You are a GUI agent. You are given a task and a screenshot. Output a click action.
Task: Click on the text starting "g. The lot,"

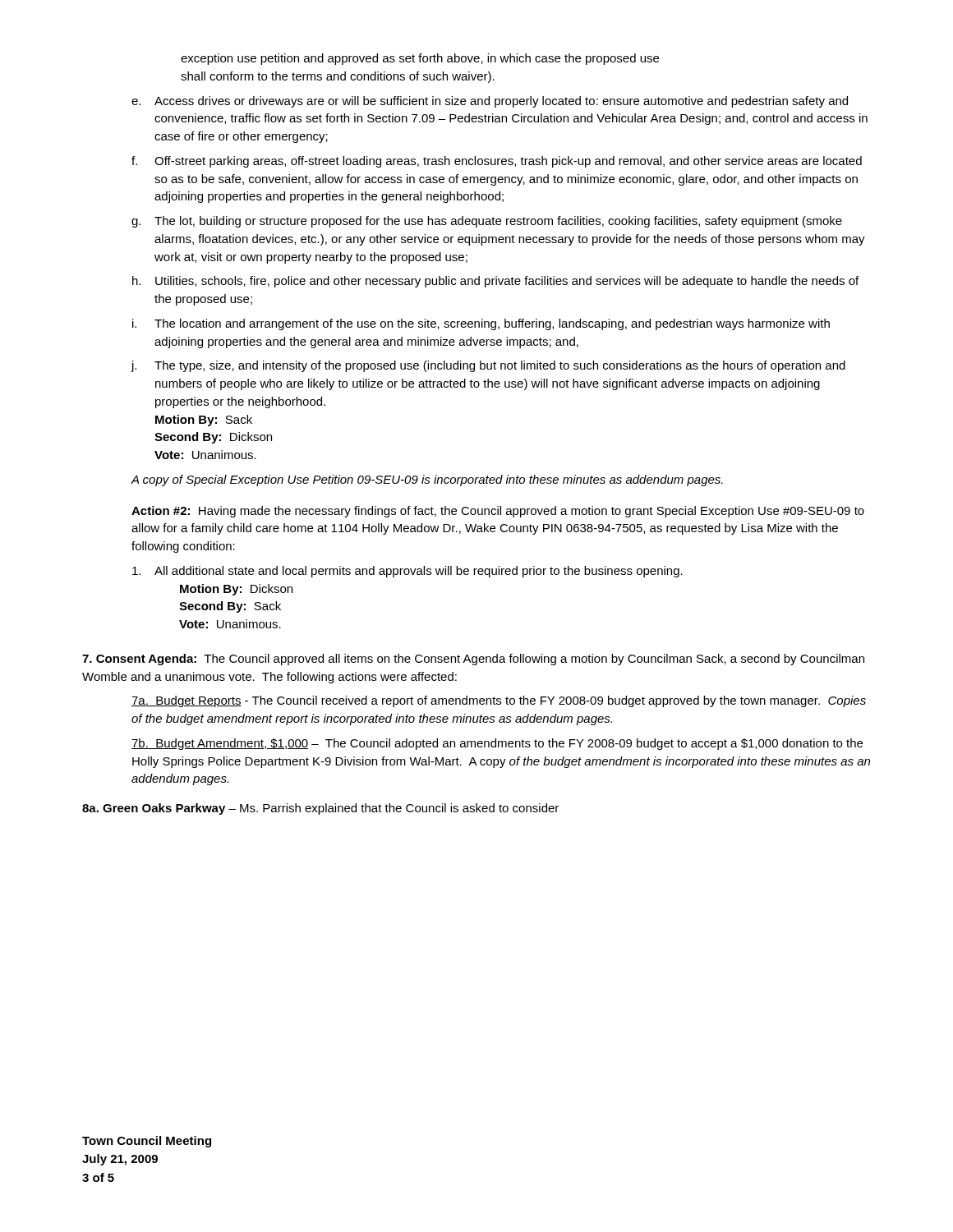tap(501, 239)
